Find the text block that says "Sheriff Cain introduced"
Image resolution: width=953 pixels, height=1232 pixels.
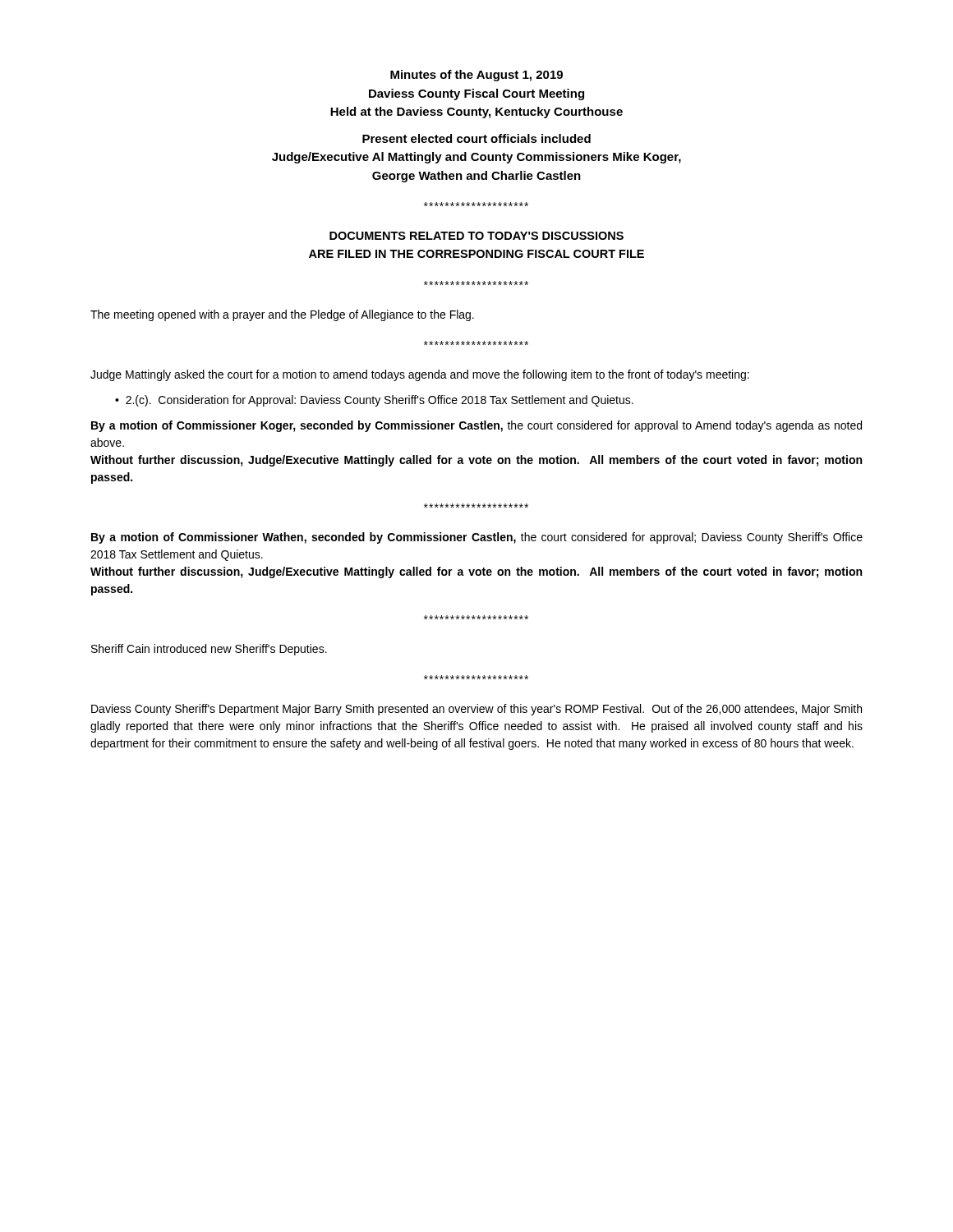(x=209, y=648)
